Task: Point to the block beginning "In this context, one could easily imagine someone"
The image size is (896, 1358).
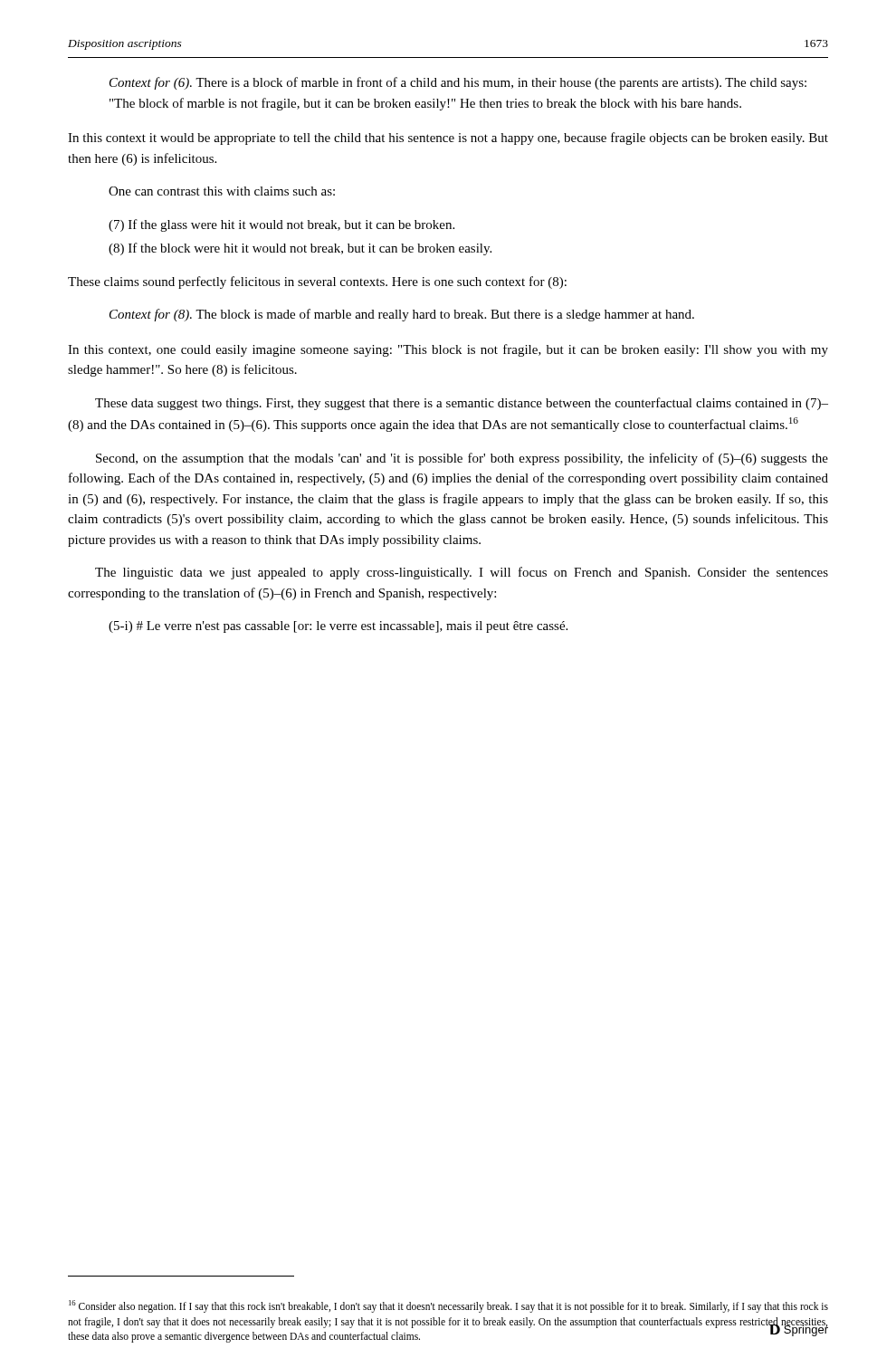Action: click(448, 359)
